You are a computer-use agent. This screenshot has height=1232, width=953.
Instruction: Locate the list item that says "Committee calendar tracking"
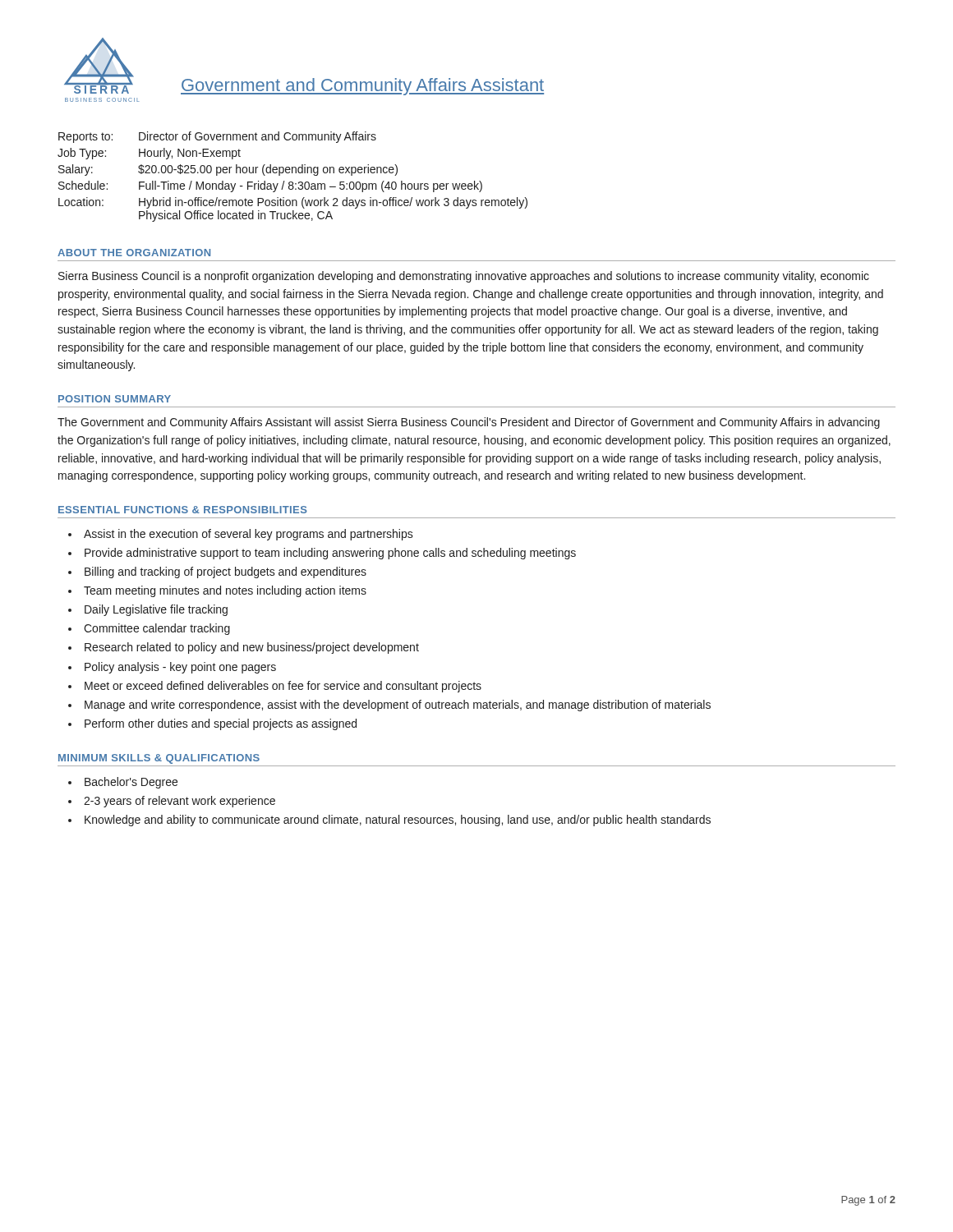point(157,629)
